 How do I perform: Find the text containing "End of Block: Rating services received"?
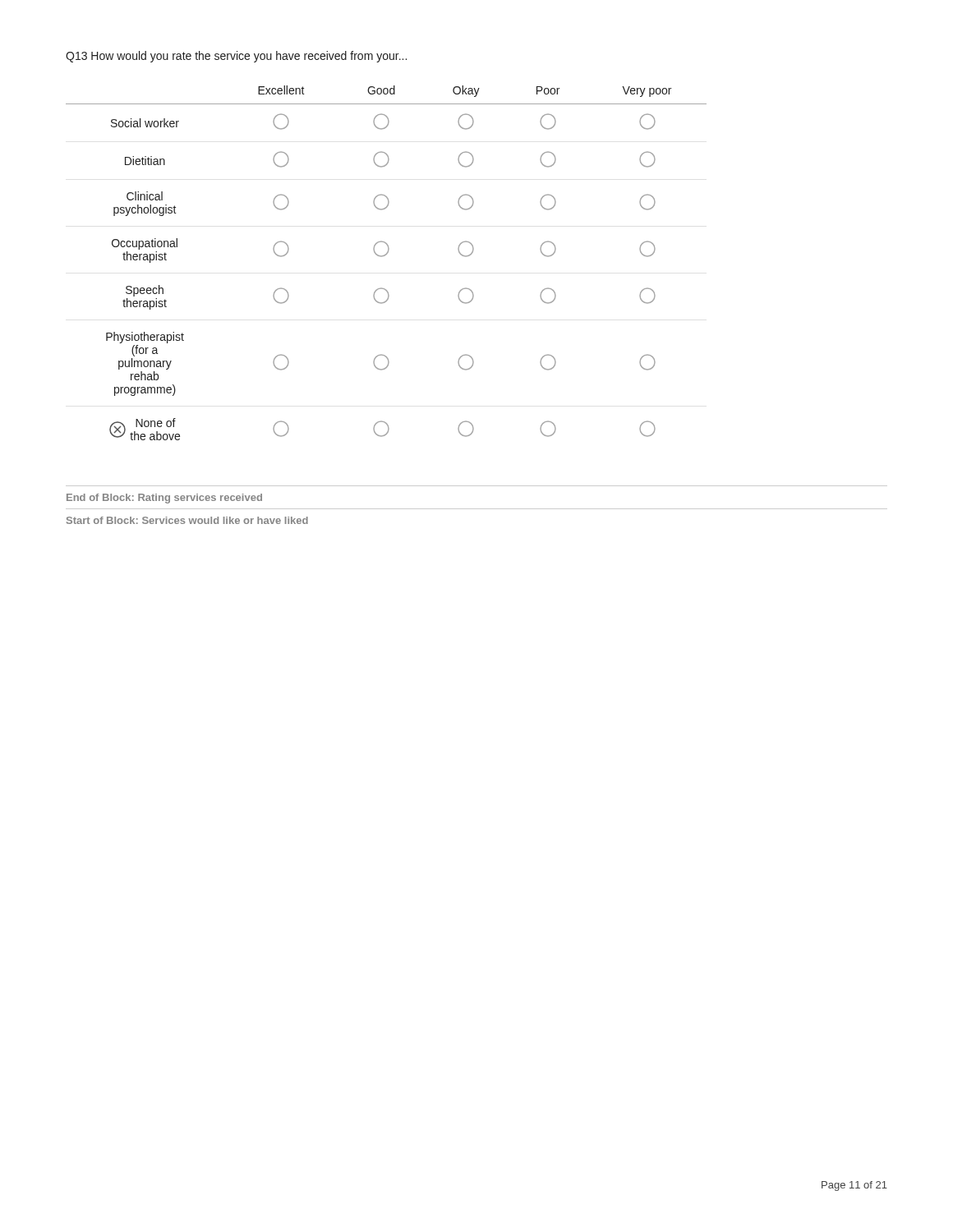pyautogui.click(x=164, y=497)
